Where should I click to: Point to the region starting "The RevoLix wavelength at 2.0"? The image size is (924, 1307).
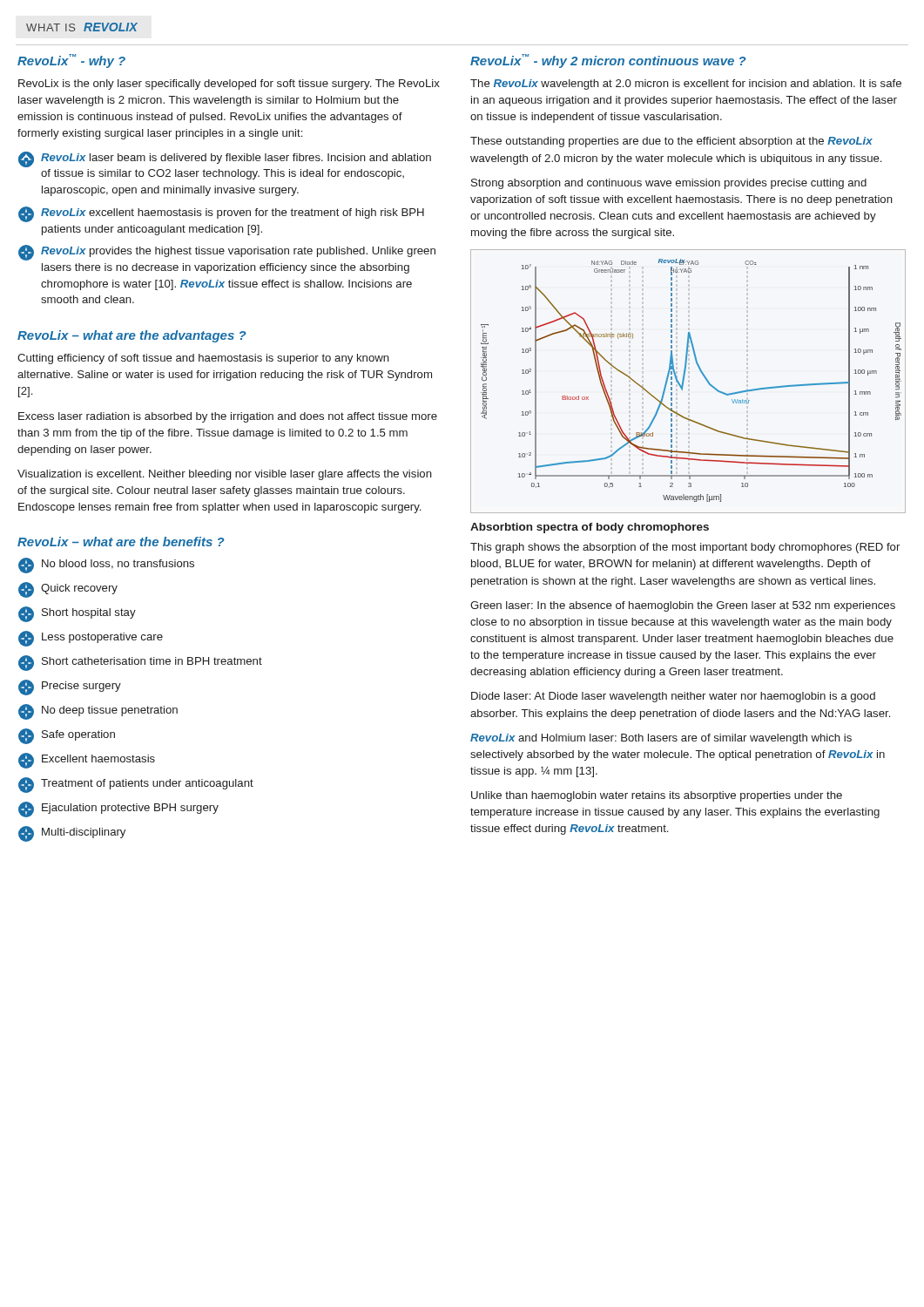coord(688,100)
